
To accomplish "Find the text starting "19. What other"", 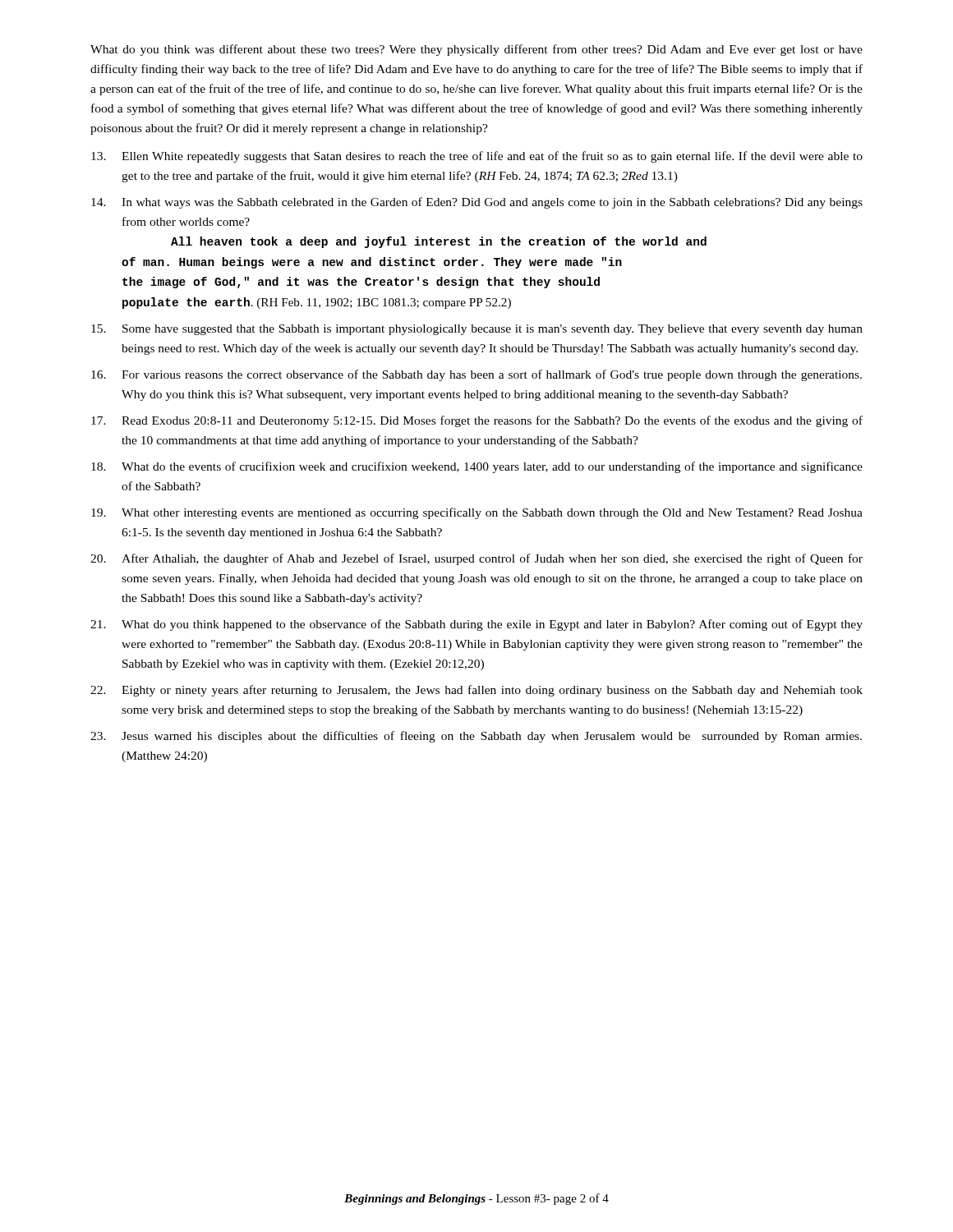I will point(476,522).
